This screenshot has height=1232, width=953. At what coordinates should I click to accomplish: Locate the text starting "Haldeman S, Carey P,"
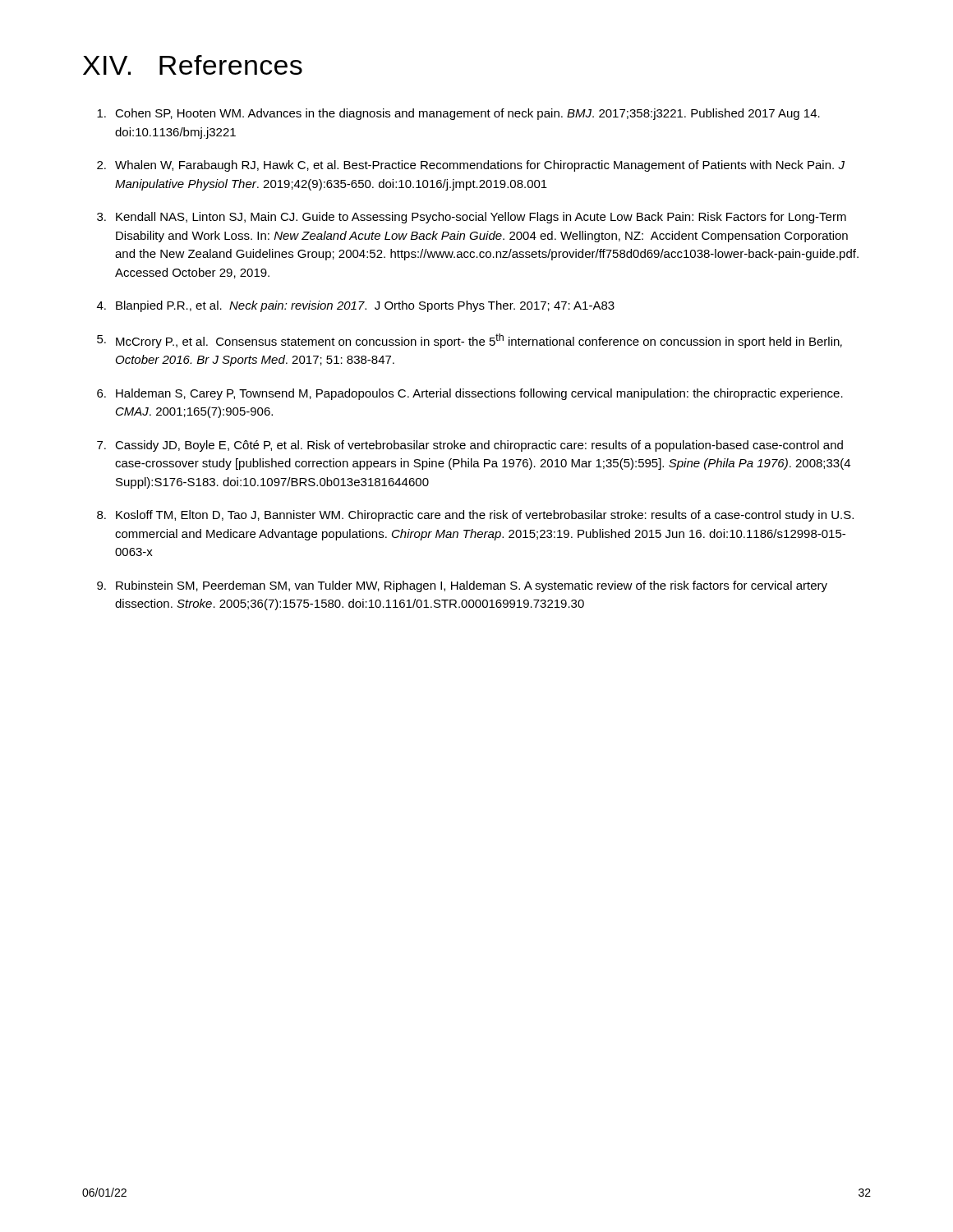pos(493,402)
